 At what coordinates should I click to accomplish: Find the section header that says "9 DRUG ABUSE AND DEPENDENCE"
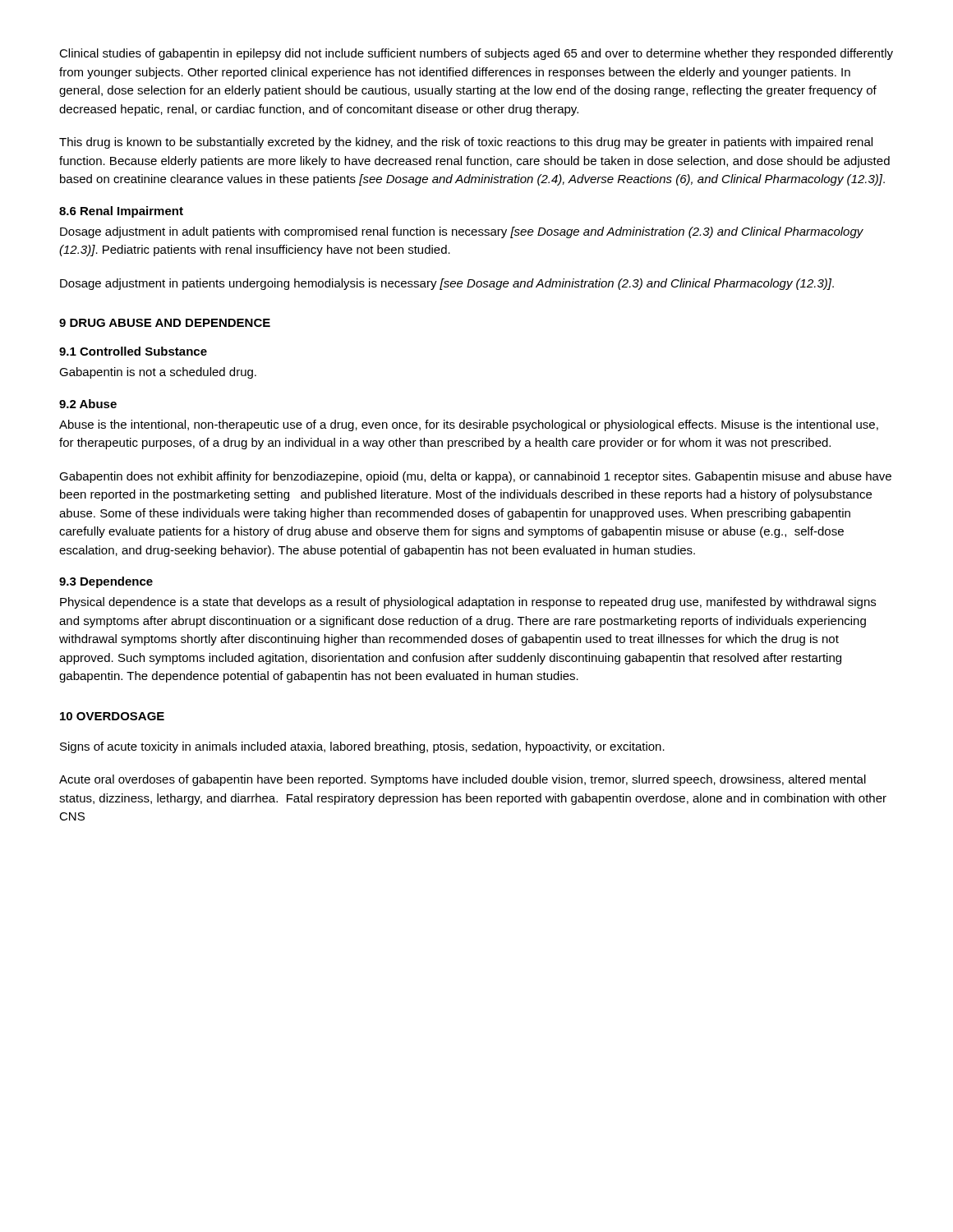[x=165, y=322]
